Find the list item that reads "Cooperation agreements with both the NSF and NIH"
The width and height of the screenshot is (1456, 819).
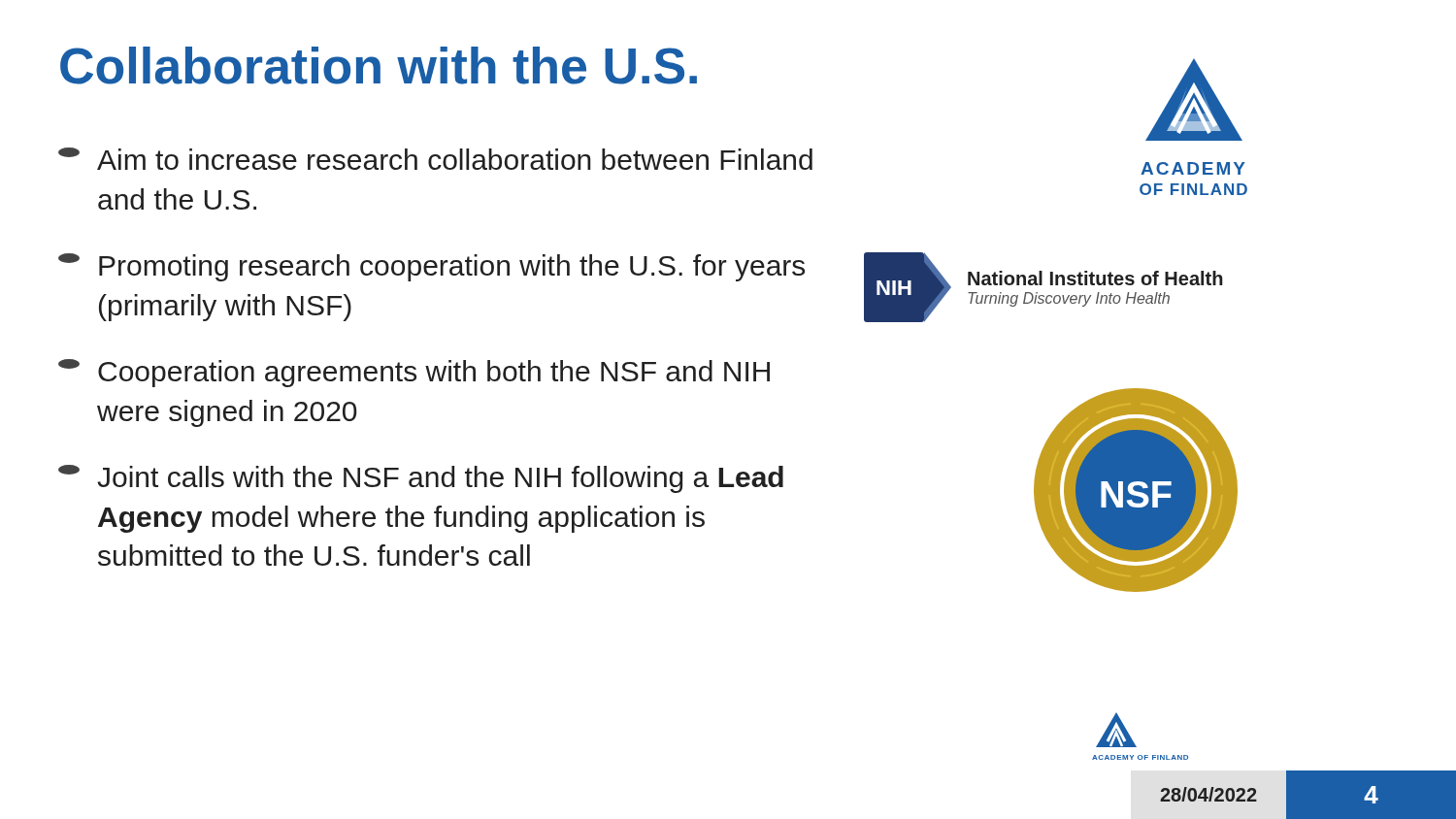(437, 392)
